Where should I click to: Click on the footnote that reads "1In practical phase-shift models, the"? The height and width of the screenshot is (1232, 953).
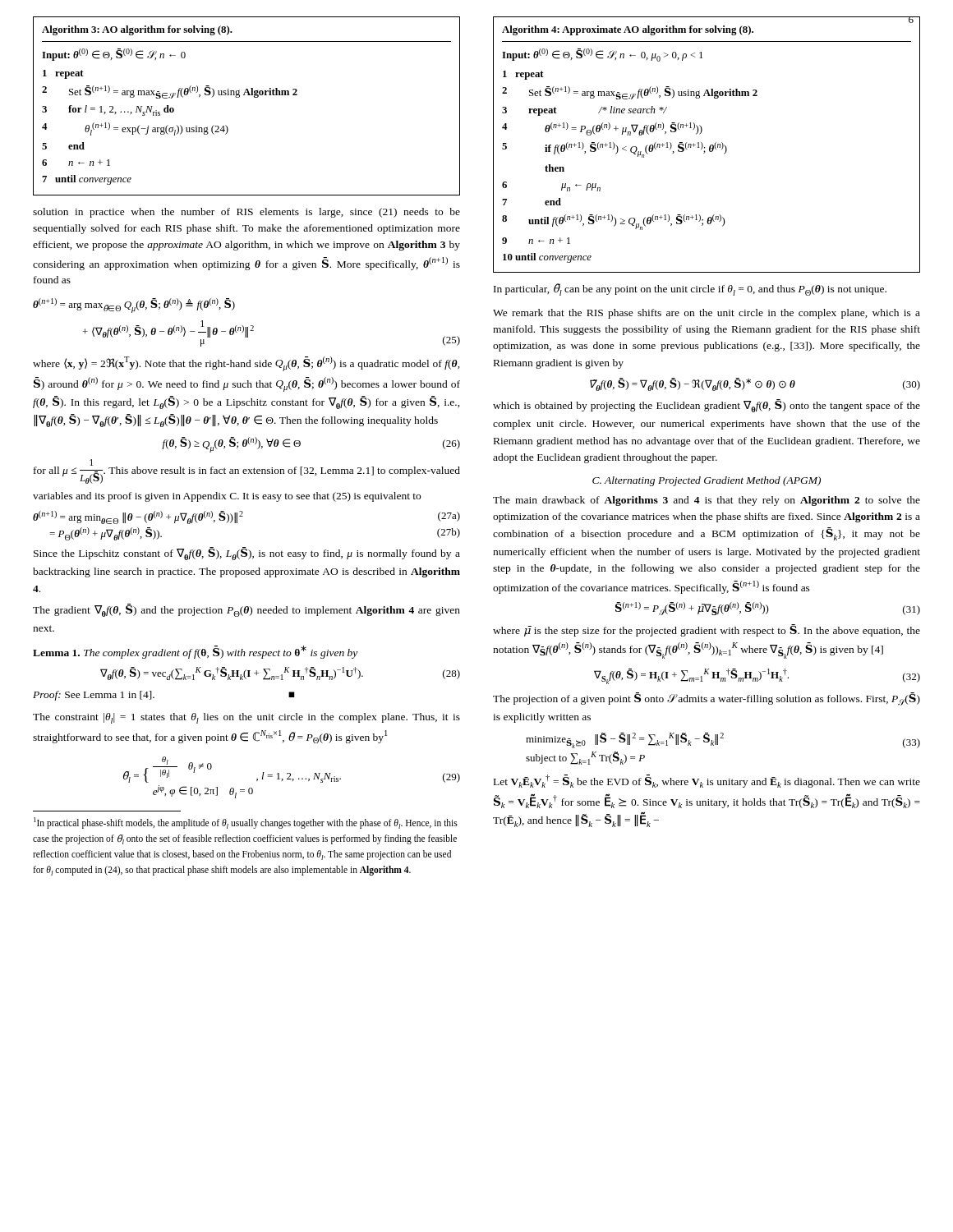[245, 847]
